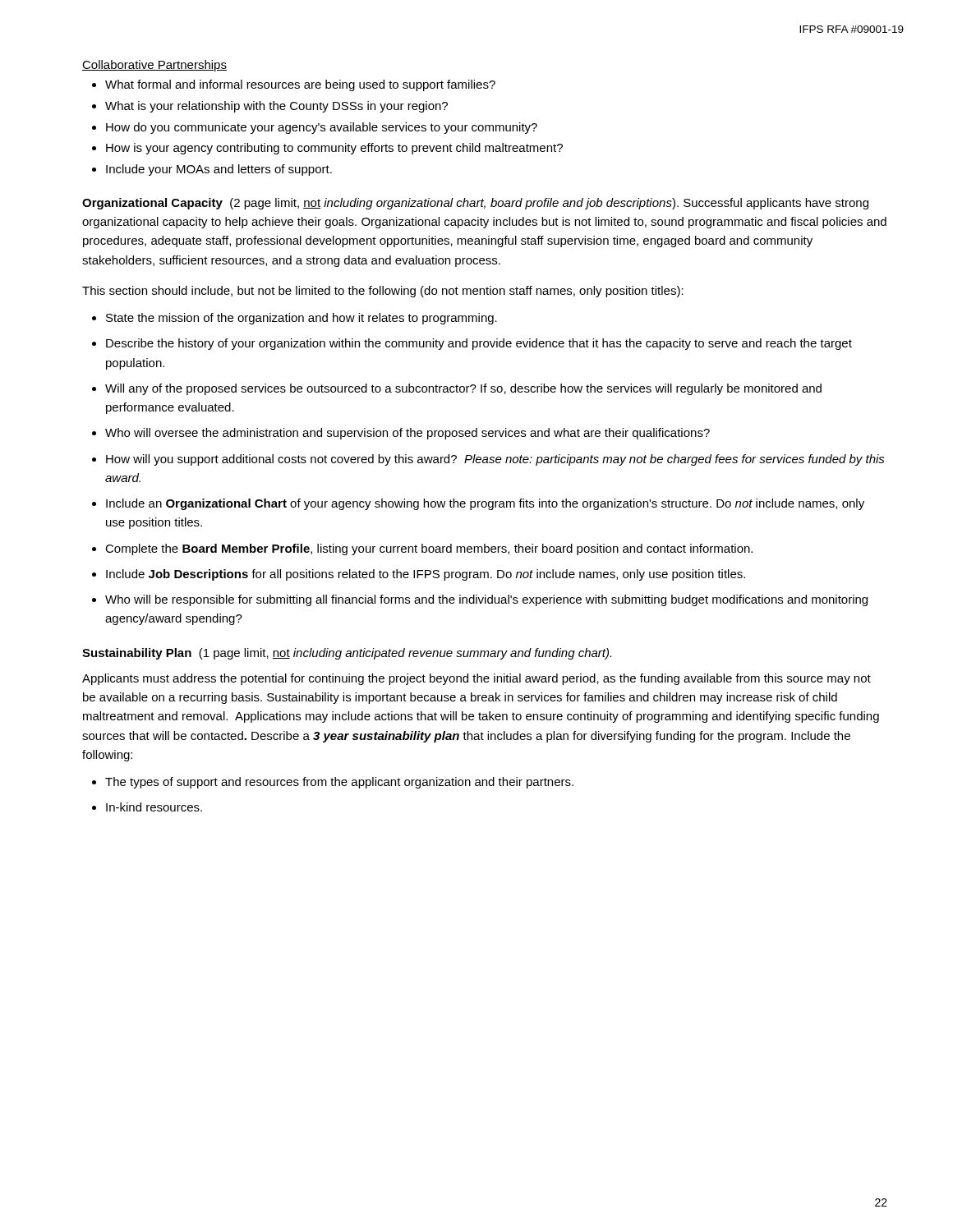Locate the block of text that opens with "How will you"
Viewport: 953px width, 1232px height.
tap(495, 468)
